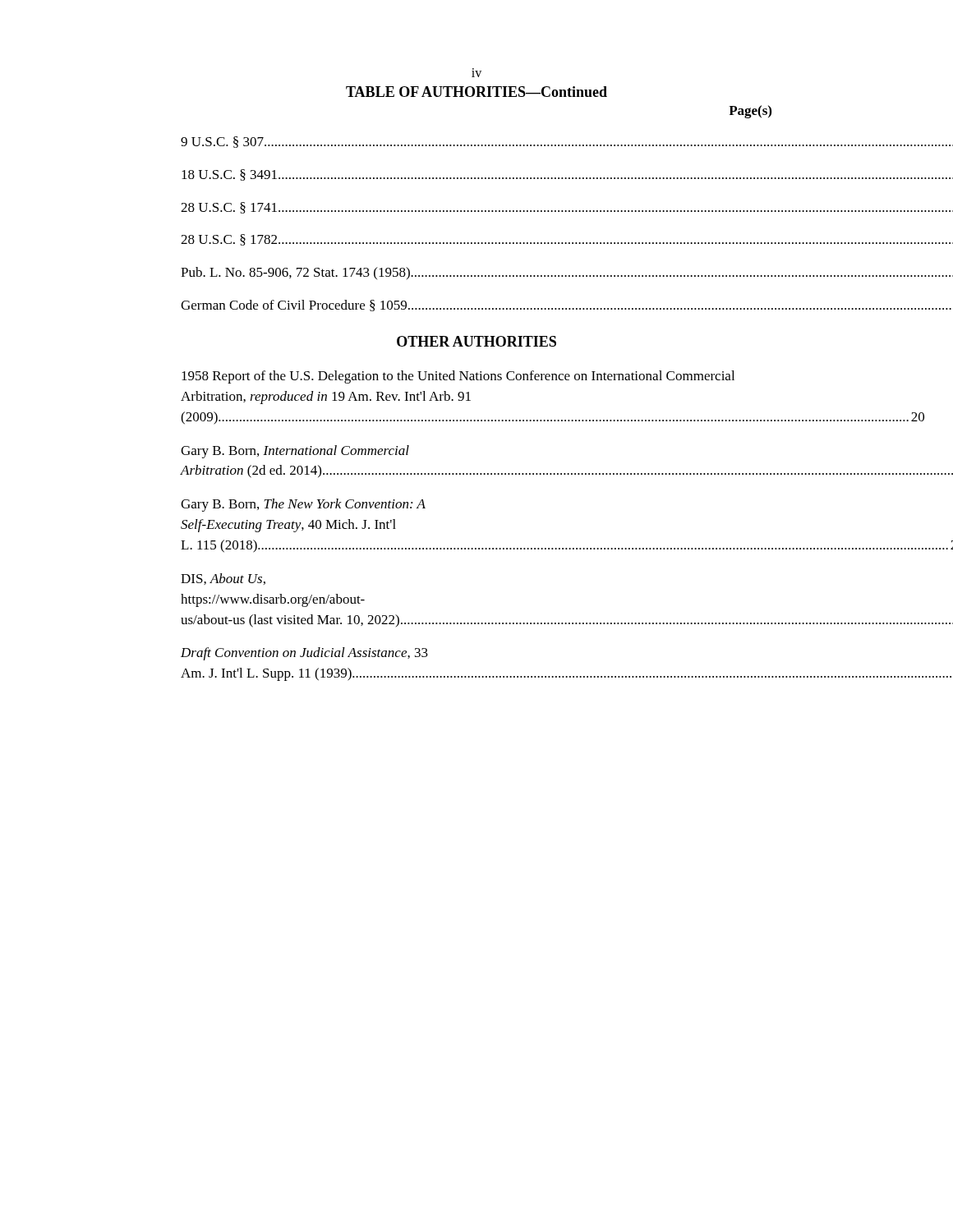Locate the region starting "German Code of Civil Procedure § 1059"
The image size is (953, 1232).
567,306
